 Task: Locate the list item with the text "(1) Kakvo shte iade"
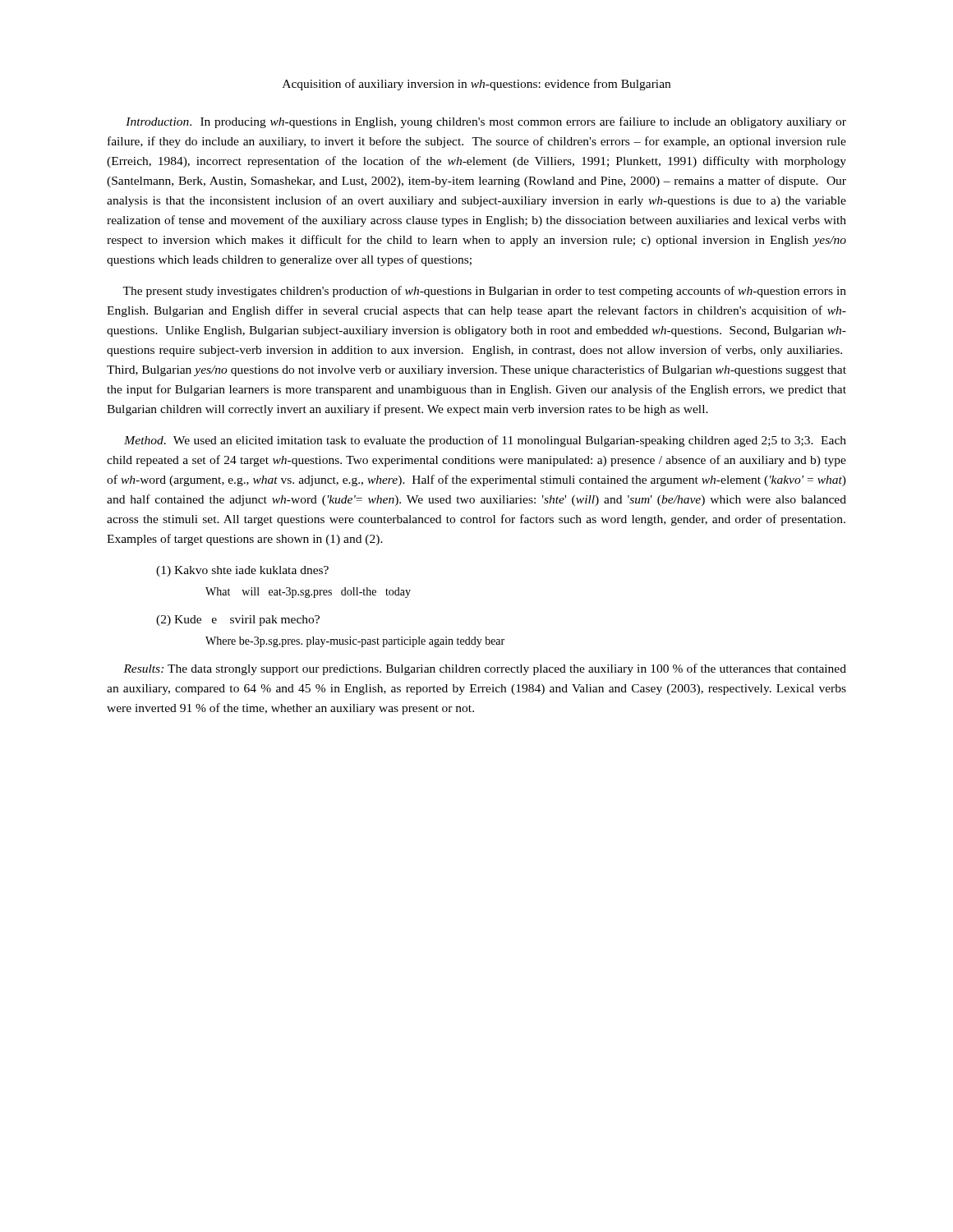click(242, 571)
